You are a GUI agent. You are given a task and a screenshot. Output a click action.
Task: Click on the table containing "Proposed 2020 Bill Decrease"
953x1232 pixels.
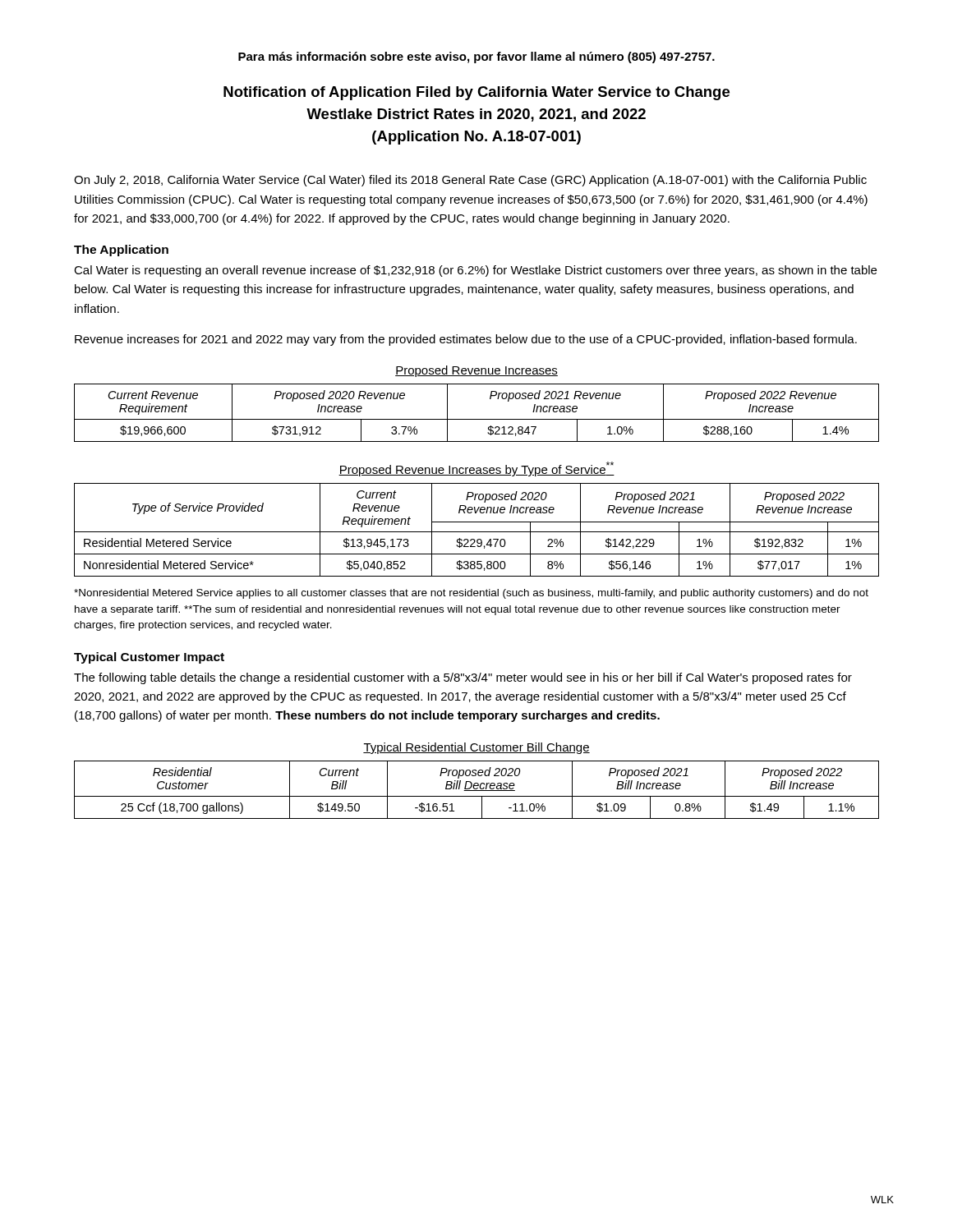[x=476, y=789]
